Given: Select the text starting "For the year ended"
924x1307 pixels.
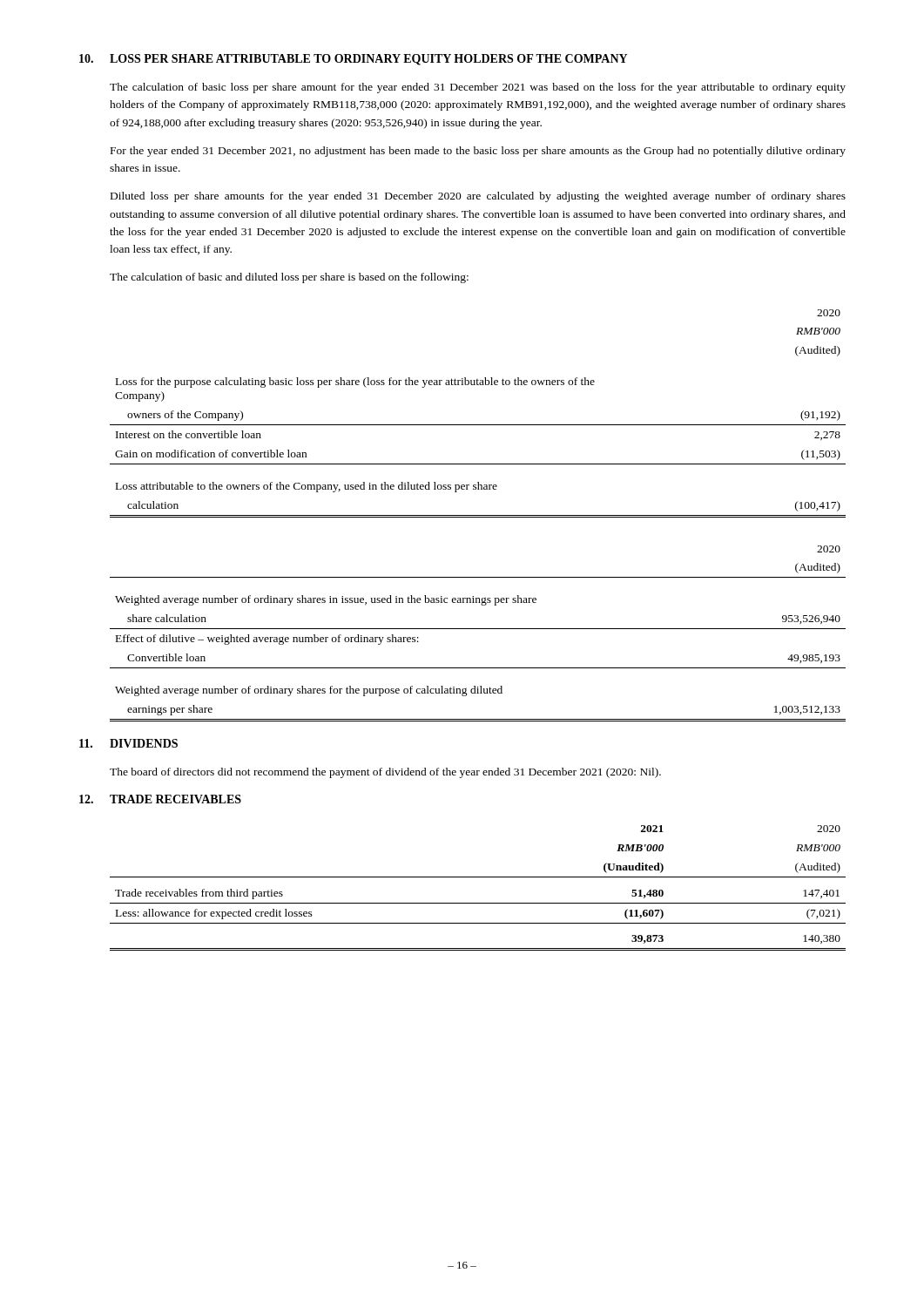Looking at the screenshot, I should (x=478, y=159).
